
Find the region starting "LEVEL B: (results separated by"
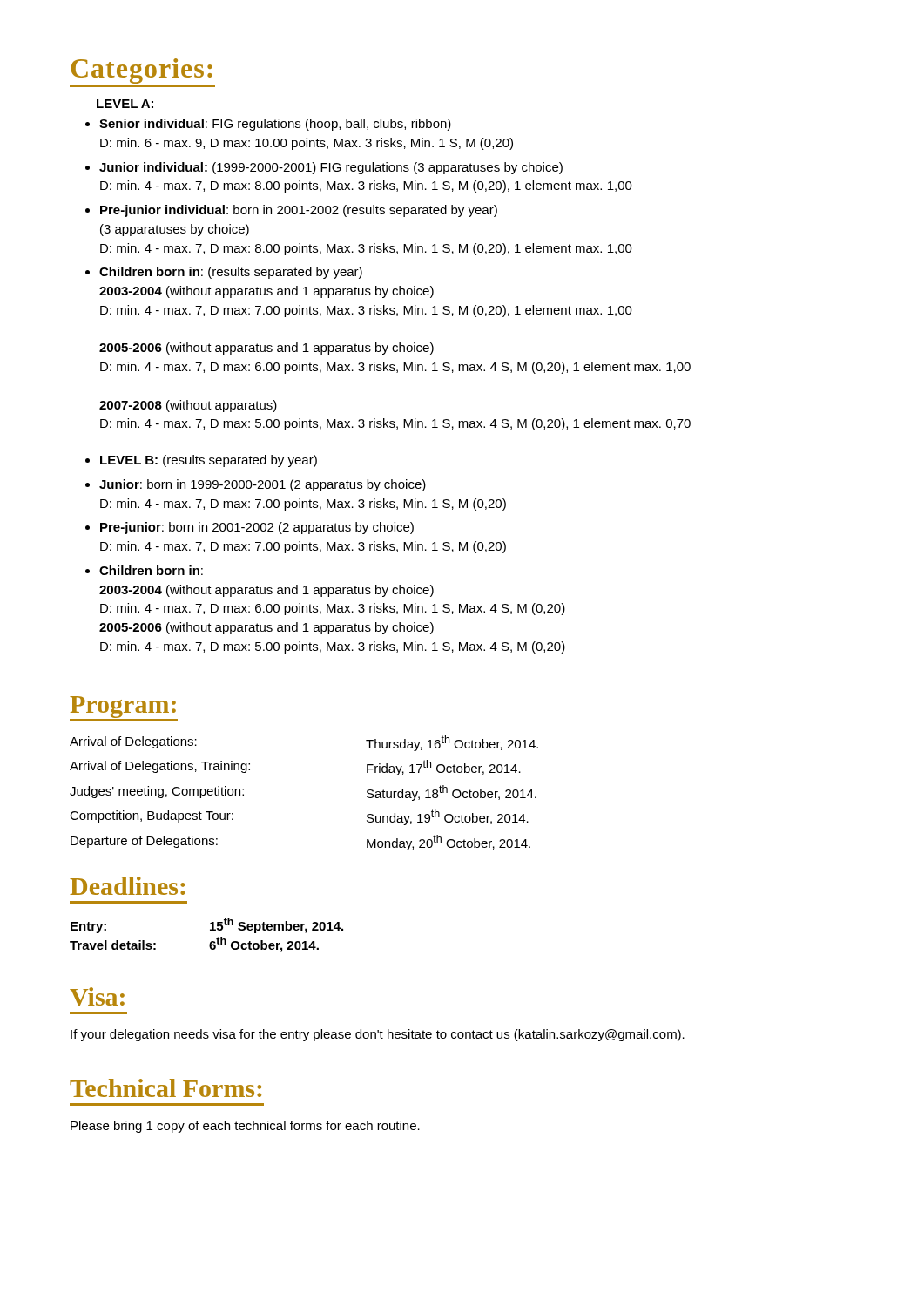point(208,460)
